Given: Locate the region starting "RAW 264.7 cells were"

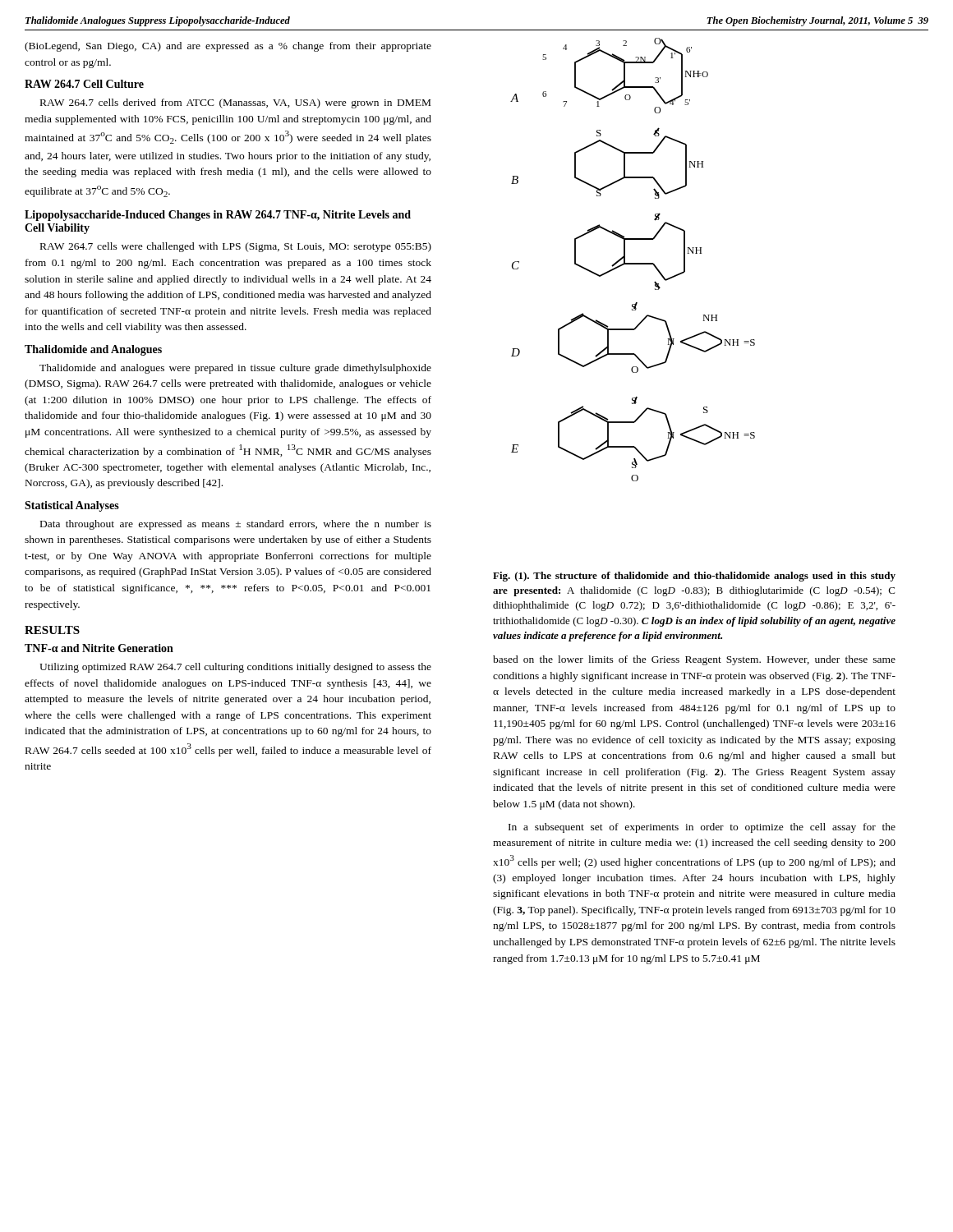Looking at the screenshot, I should (x=228, y=287).
